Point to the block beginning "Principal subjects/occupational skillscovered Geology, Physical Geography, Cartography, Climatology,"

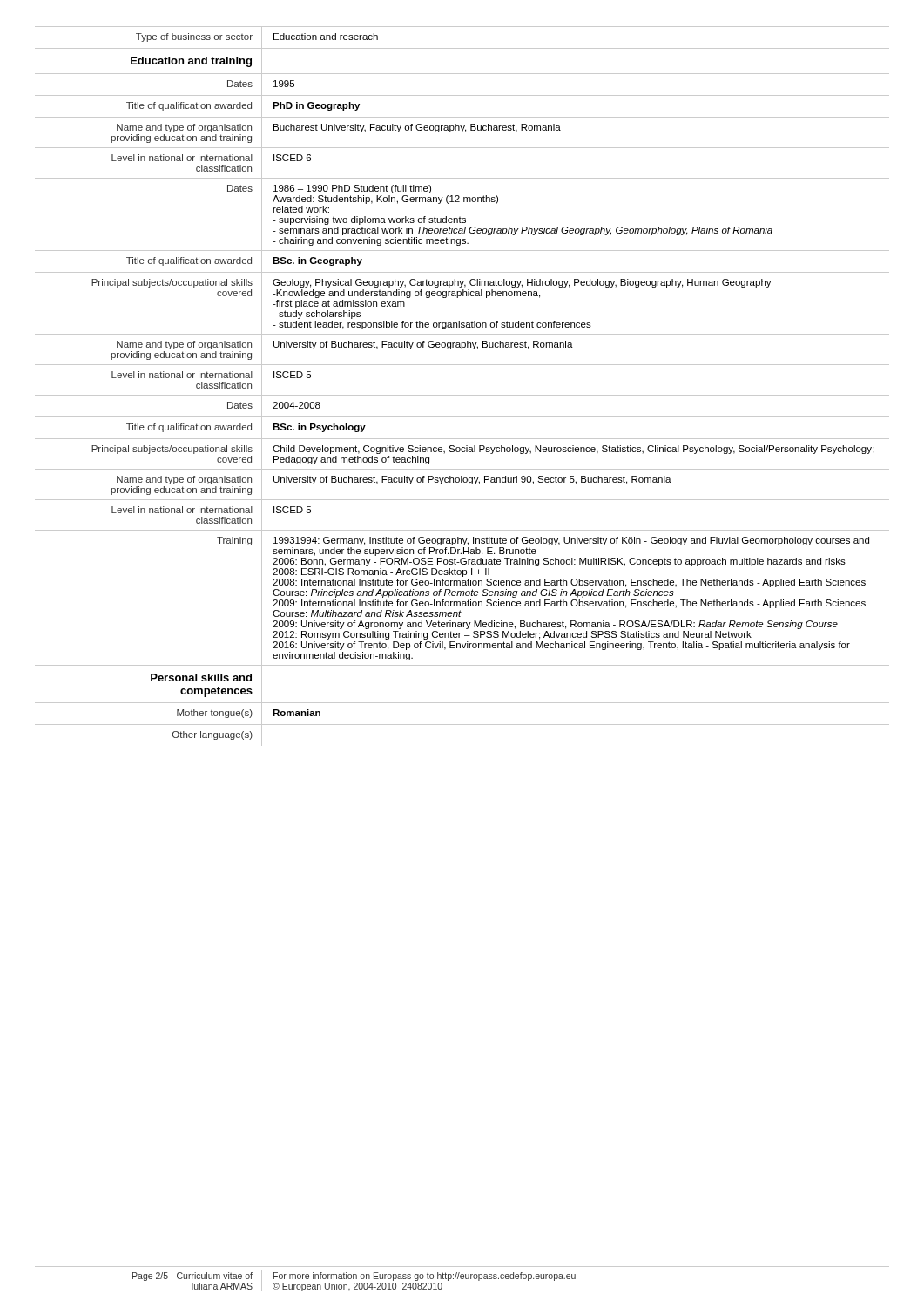[x=462, y=303]
